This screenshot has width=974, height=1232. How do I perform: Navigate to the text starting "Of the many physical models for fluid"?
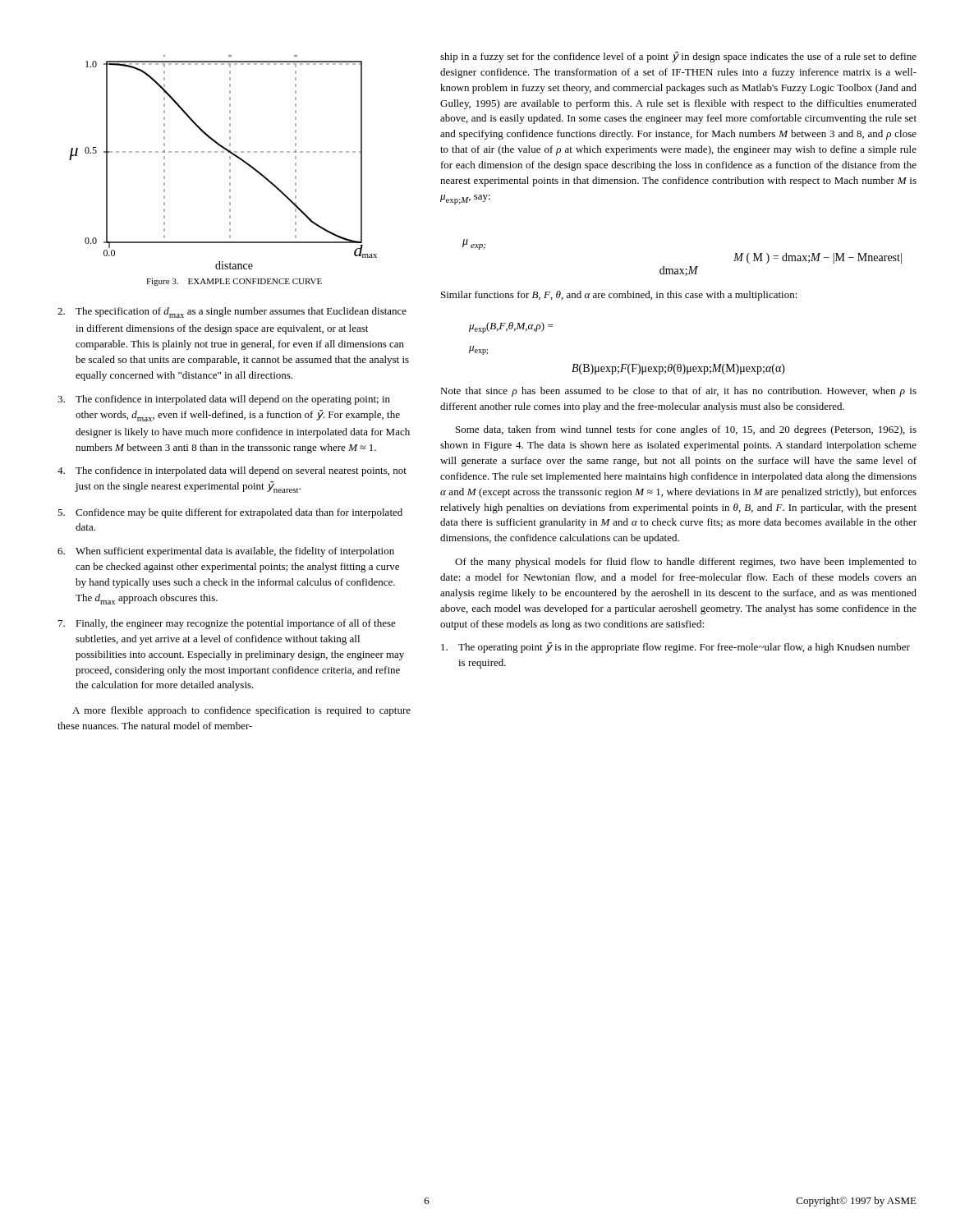[678, 592]
